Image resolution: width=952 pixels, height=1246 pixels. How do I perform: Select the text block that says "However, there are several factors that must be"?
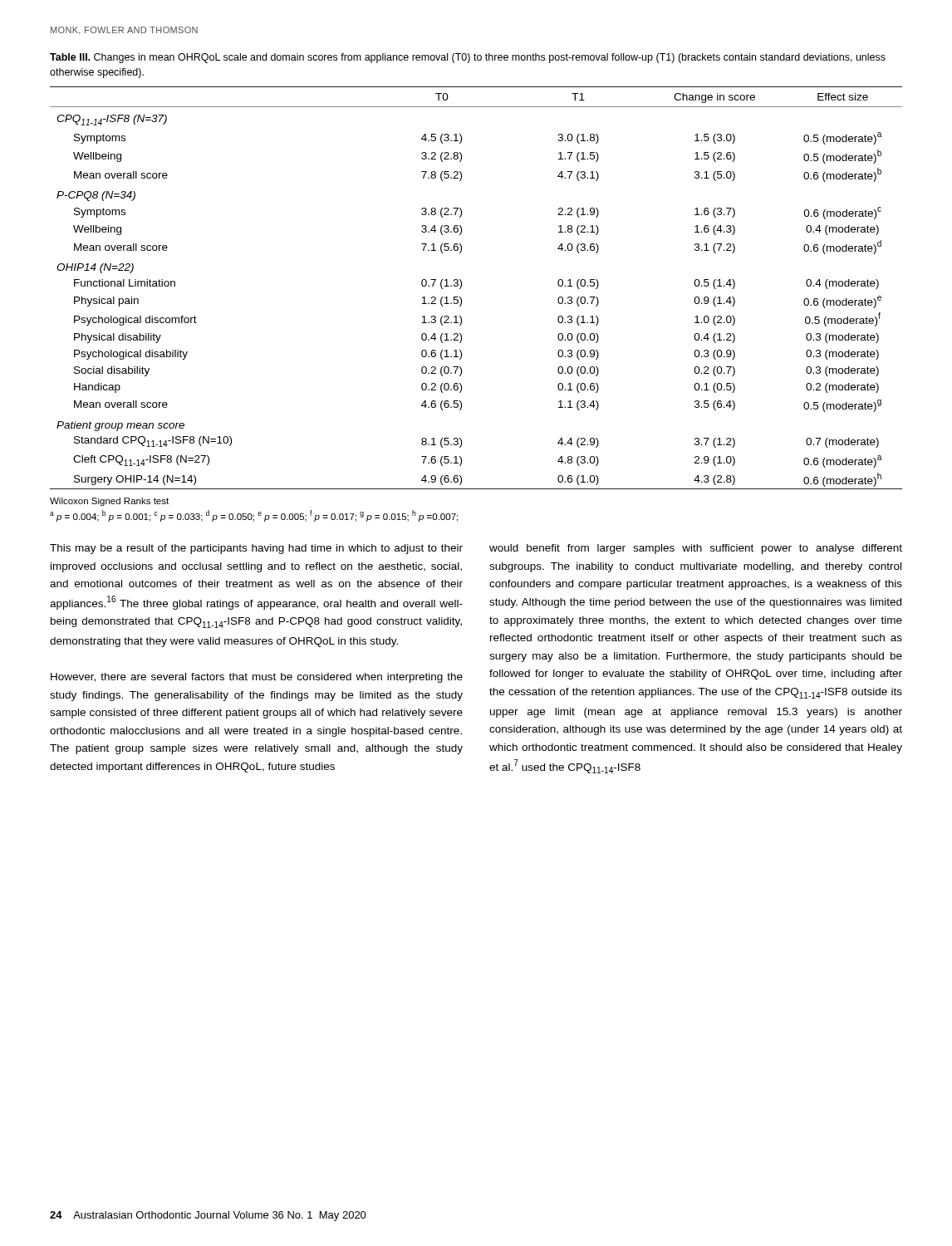pos(256,721)
